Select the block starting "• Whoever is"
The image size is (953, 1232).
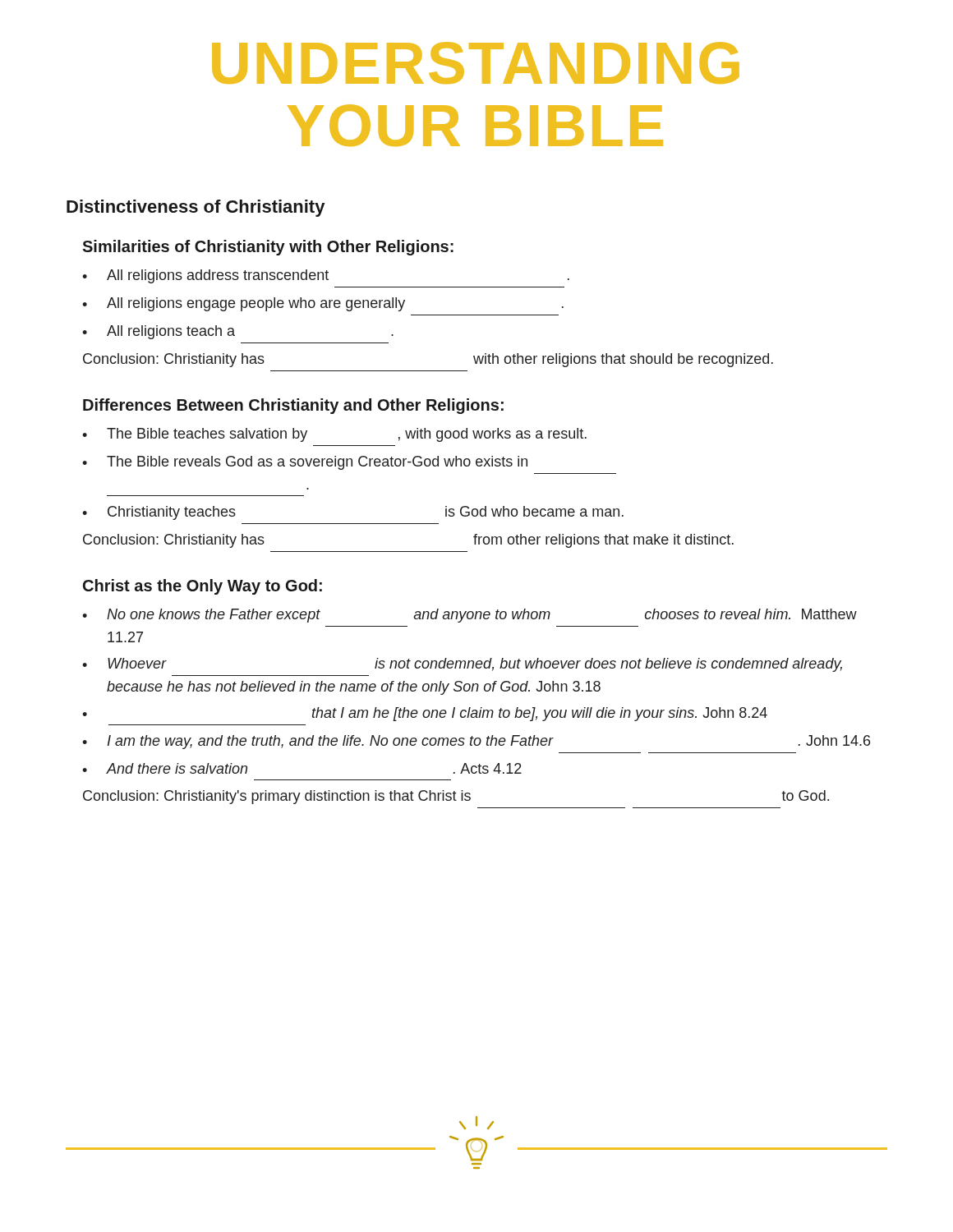click(485, 676)
